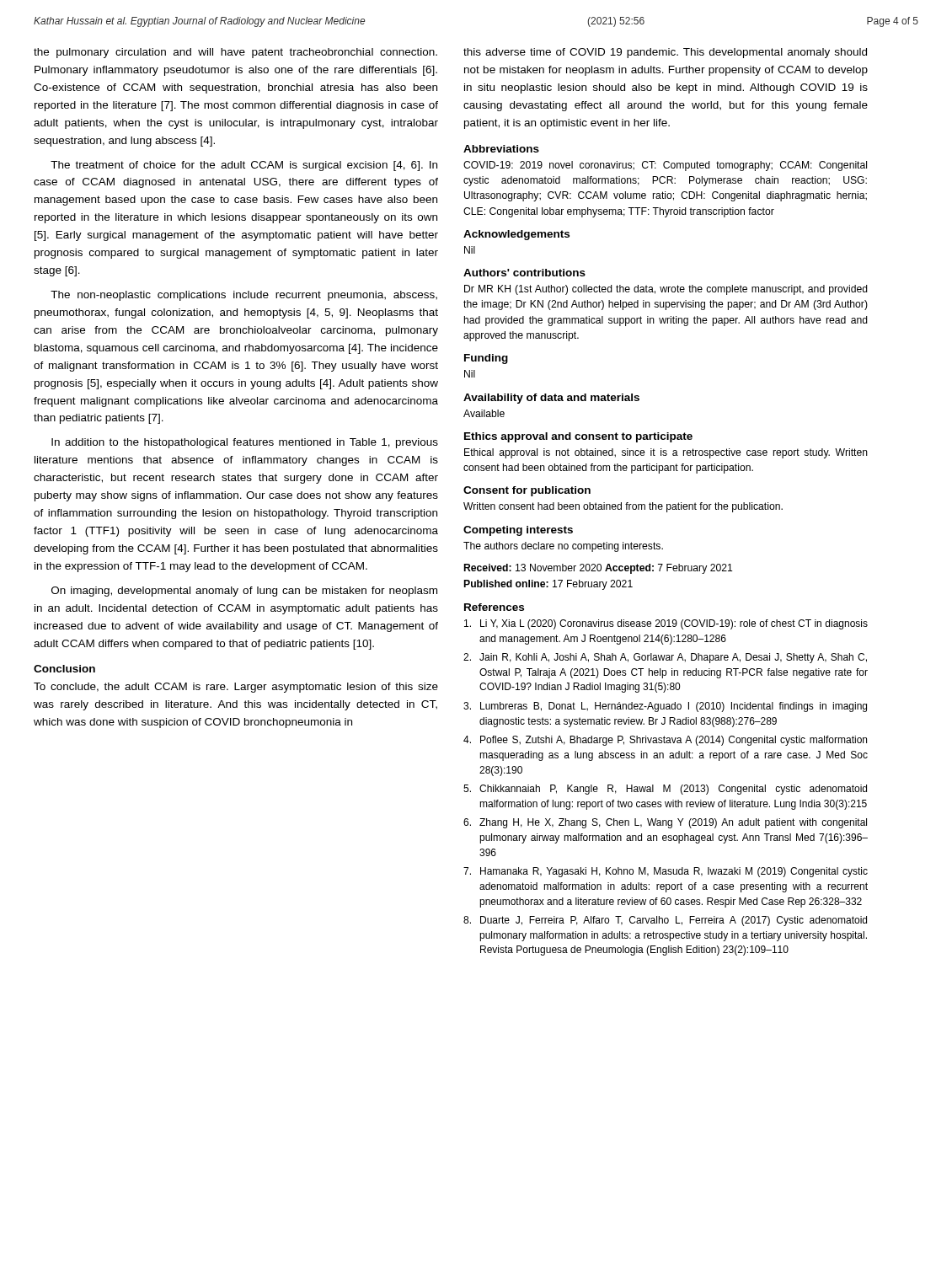Point to the block beginning "Received: 13 November 2020"
This screenshot has height=1264, width=952.
(666, 576)
